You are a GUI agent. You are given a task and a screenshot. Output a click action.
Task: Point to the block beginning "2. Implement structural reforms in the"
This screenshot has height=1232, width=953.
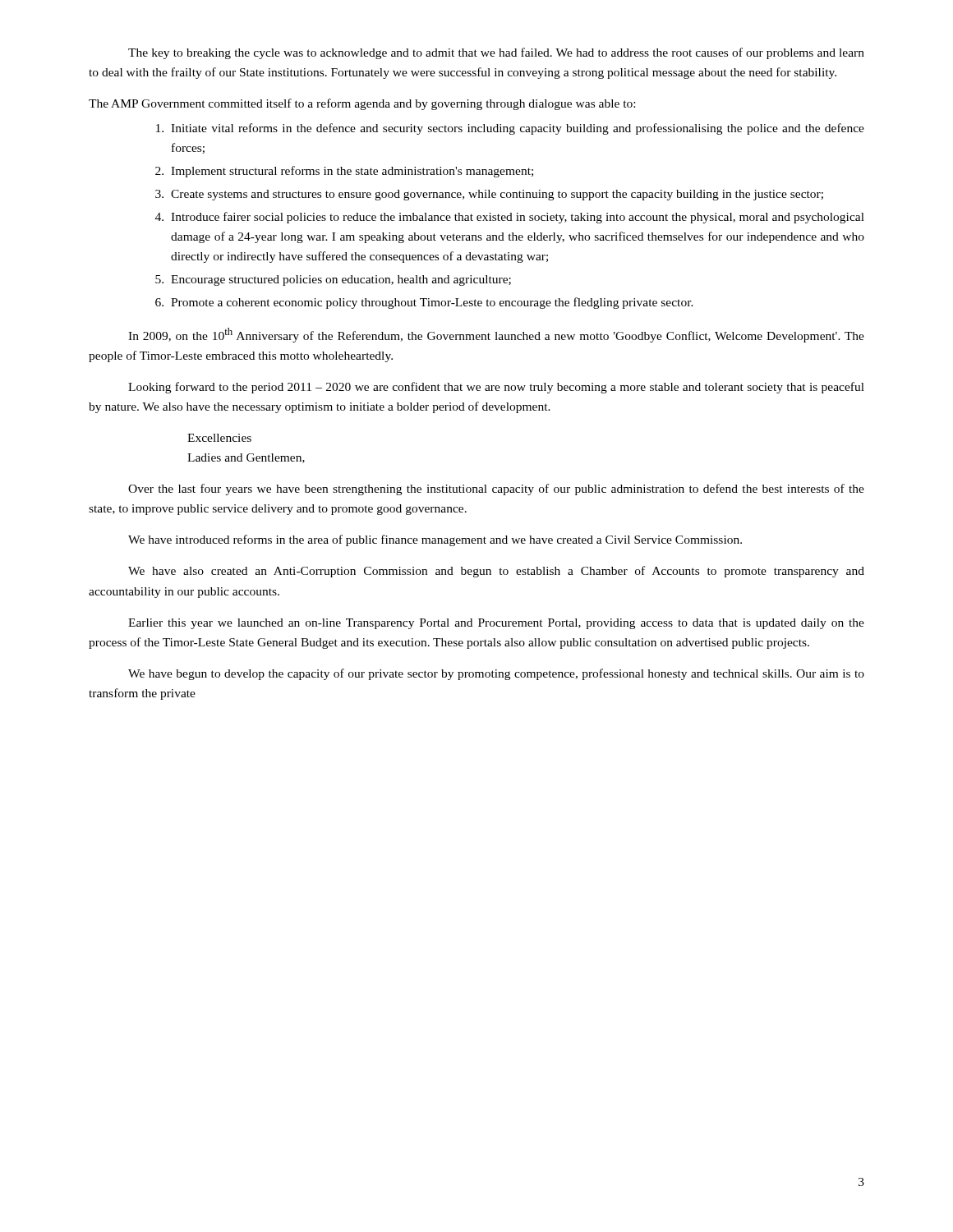pyautogui.click(x=501, y=171)
